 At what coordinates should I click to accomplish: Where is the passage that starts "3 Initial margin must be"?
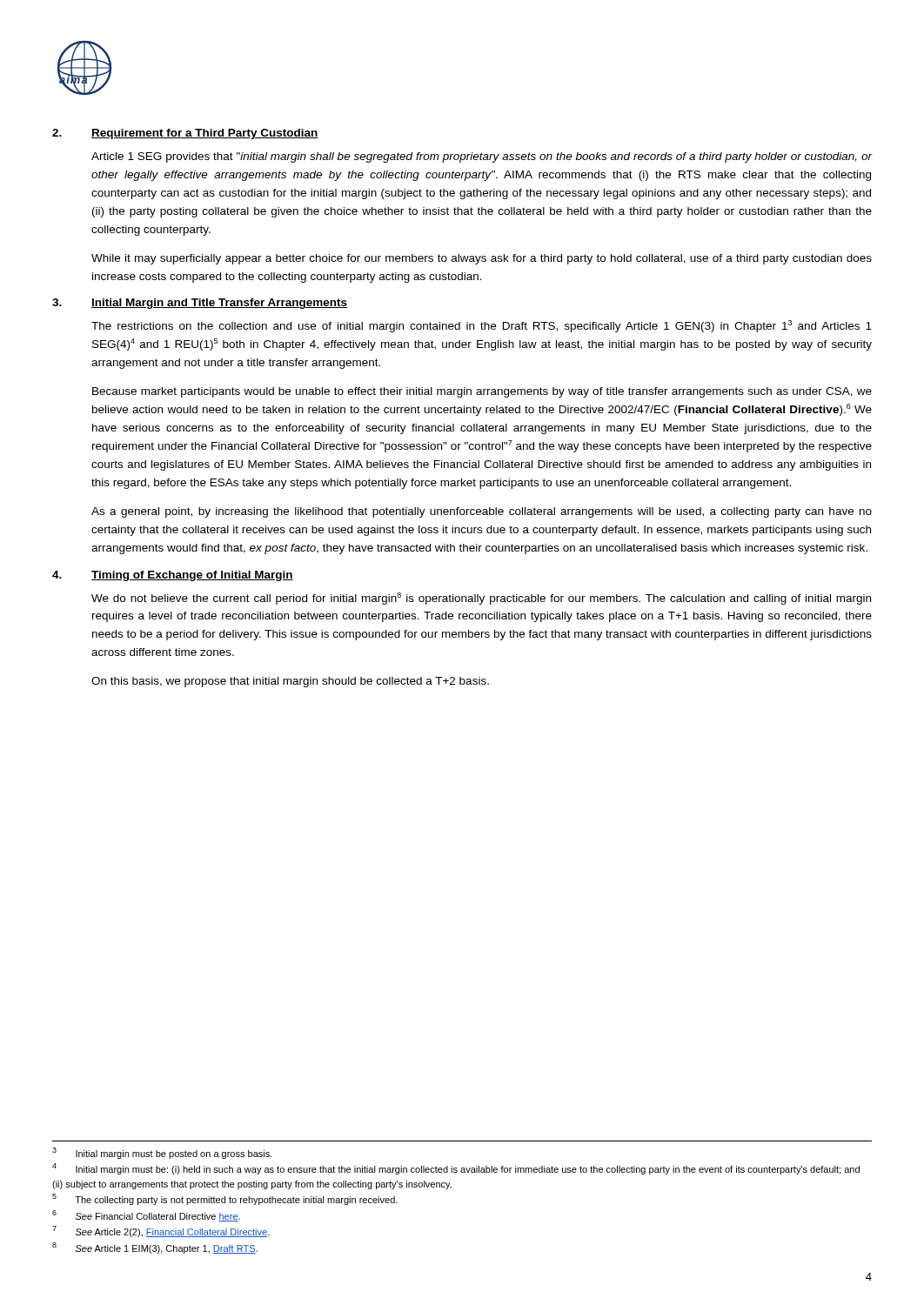tap(162, 1152)
